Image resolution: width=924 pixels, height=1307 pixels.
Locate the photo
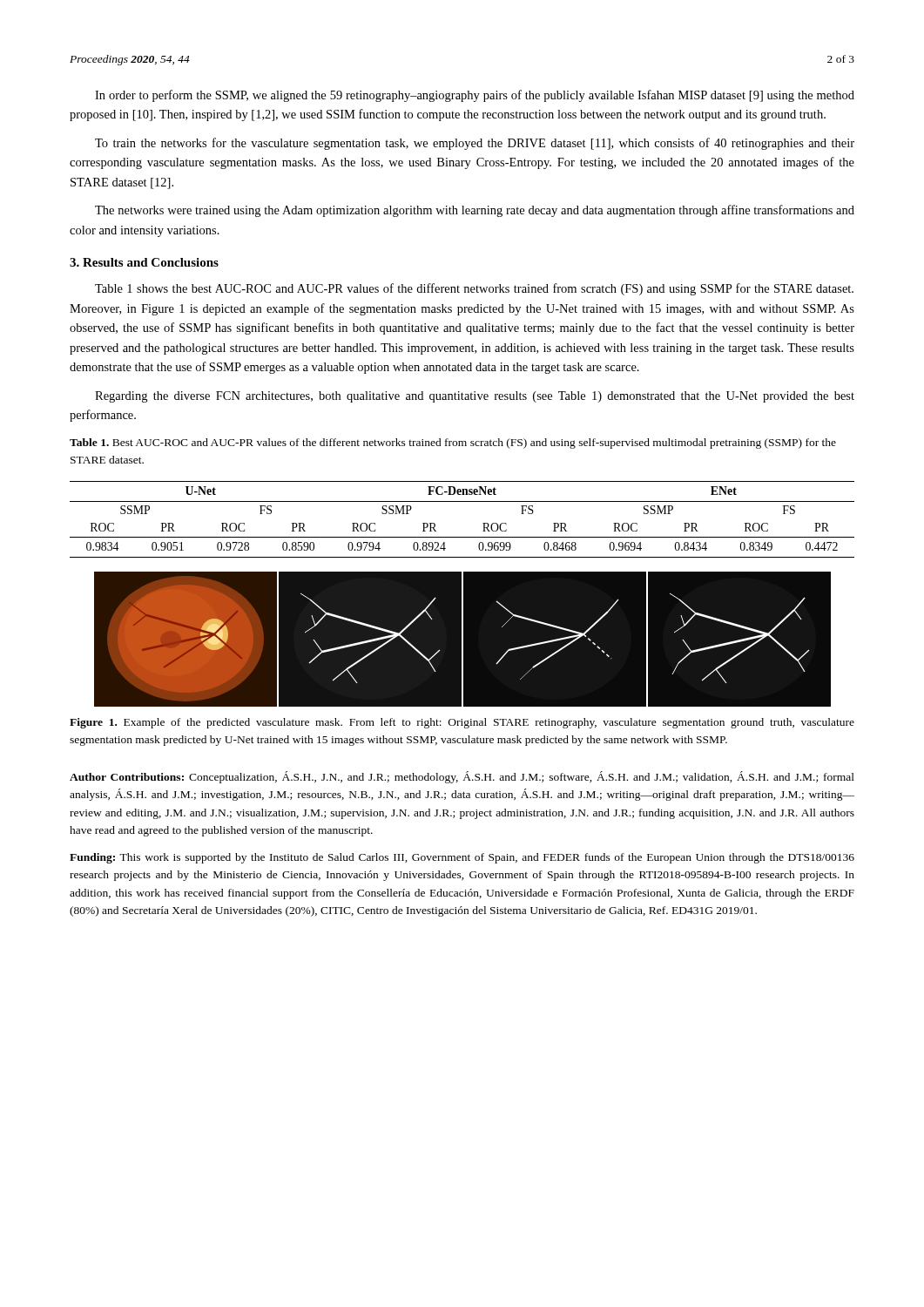click(x=462, y=639)
